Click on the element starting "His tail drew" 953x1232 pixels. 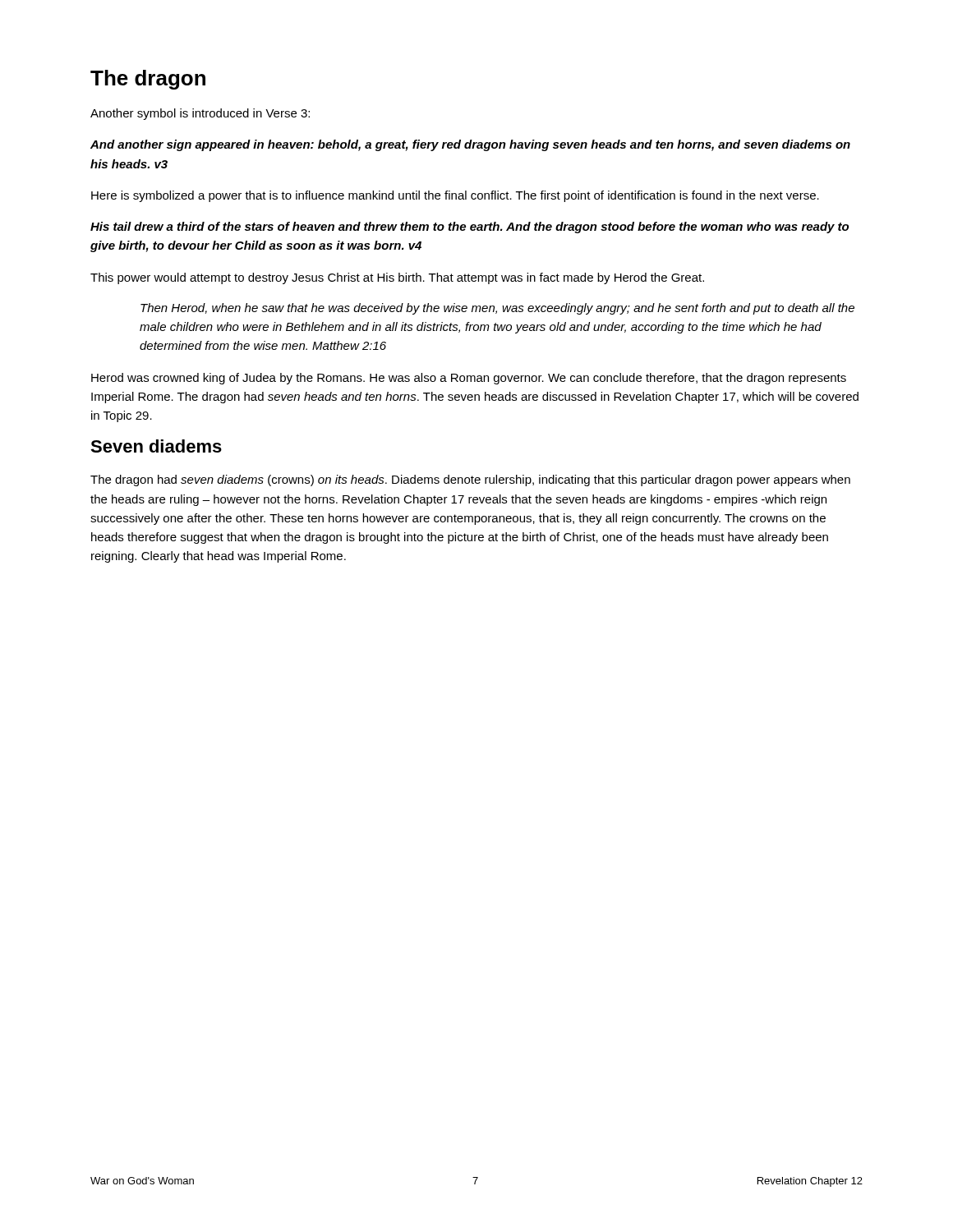pyautogui.click(x=476, y=236)
